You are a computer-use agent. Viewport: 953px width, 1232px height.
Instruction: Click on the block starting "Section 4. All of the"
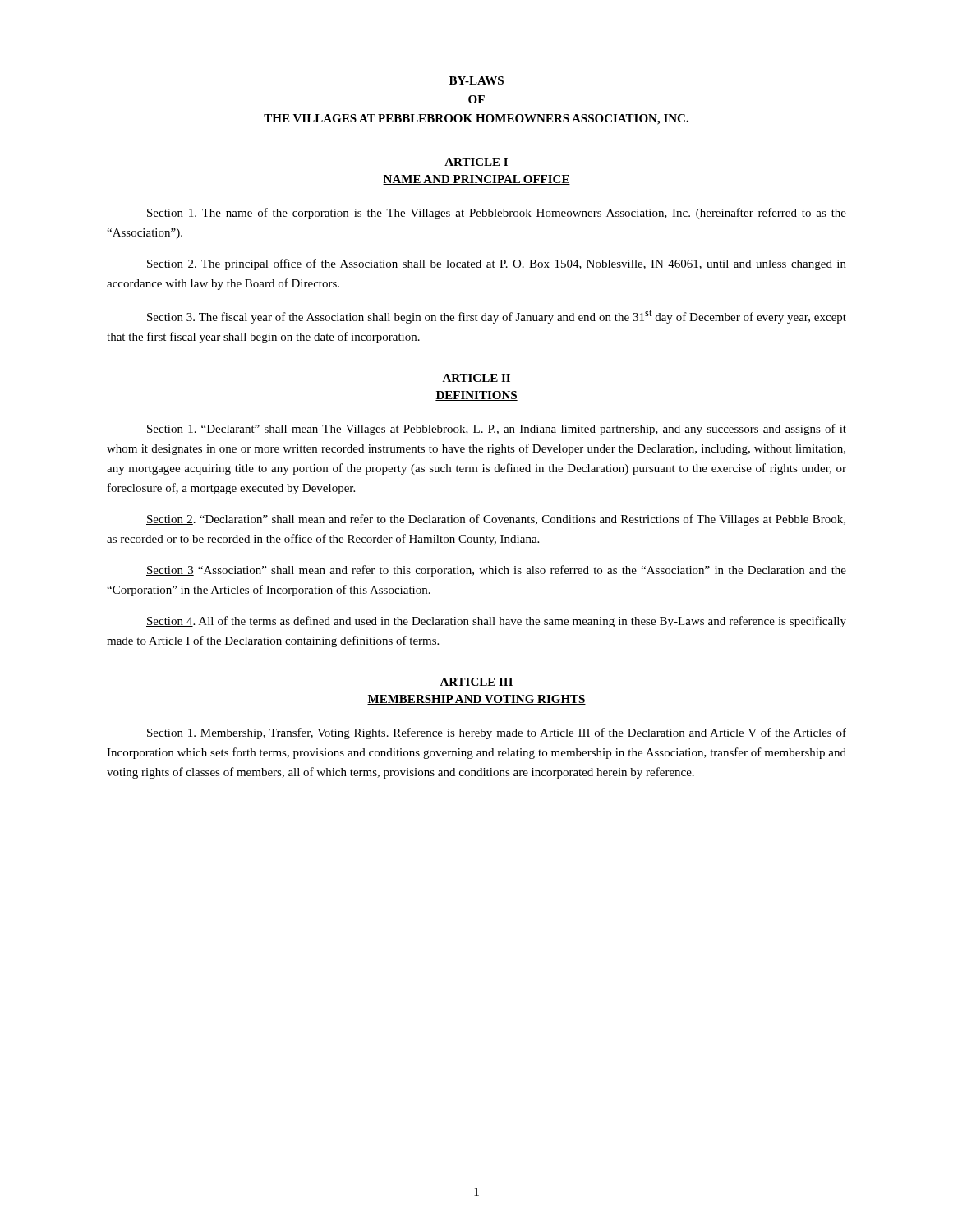click(x=476, y=631)
